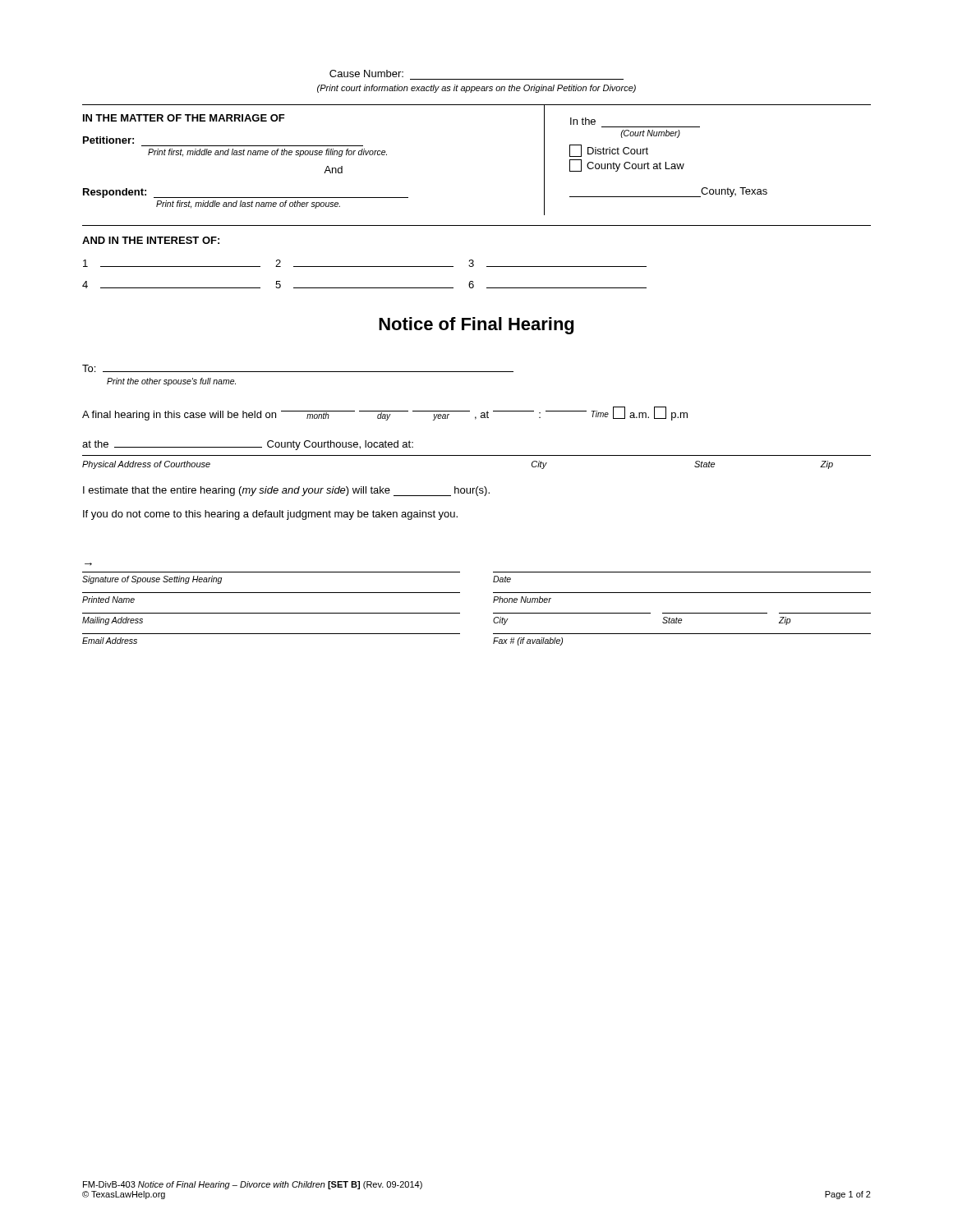Find the element starting "To: Print the other spouse's full name."
Viewport: 953px width, 1232px height.
coord(476,372)
